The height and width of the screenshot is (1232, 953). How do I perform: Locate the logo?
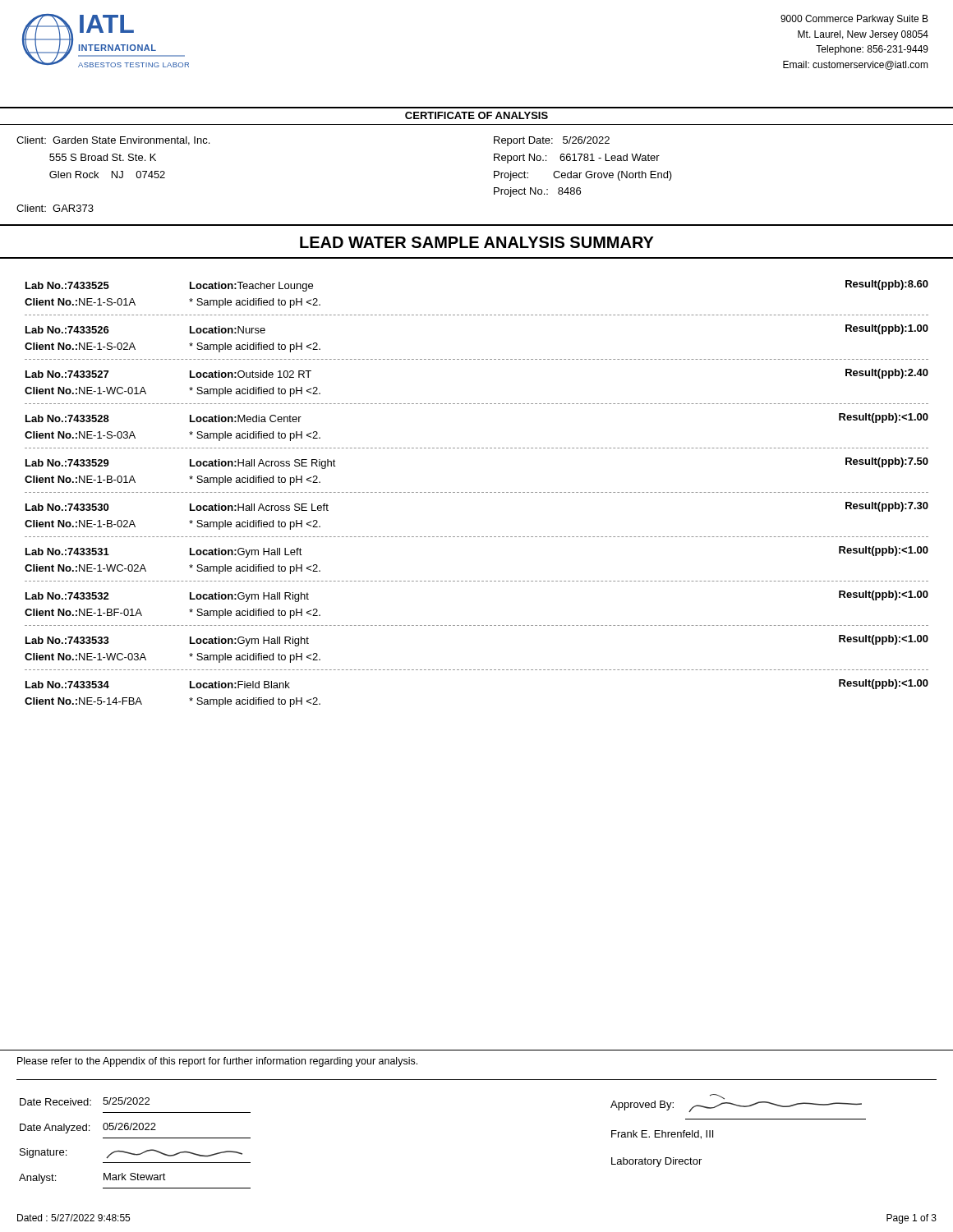(107, 55)
